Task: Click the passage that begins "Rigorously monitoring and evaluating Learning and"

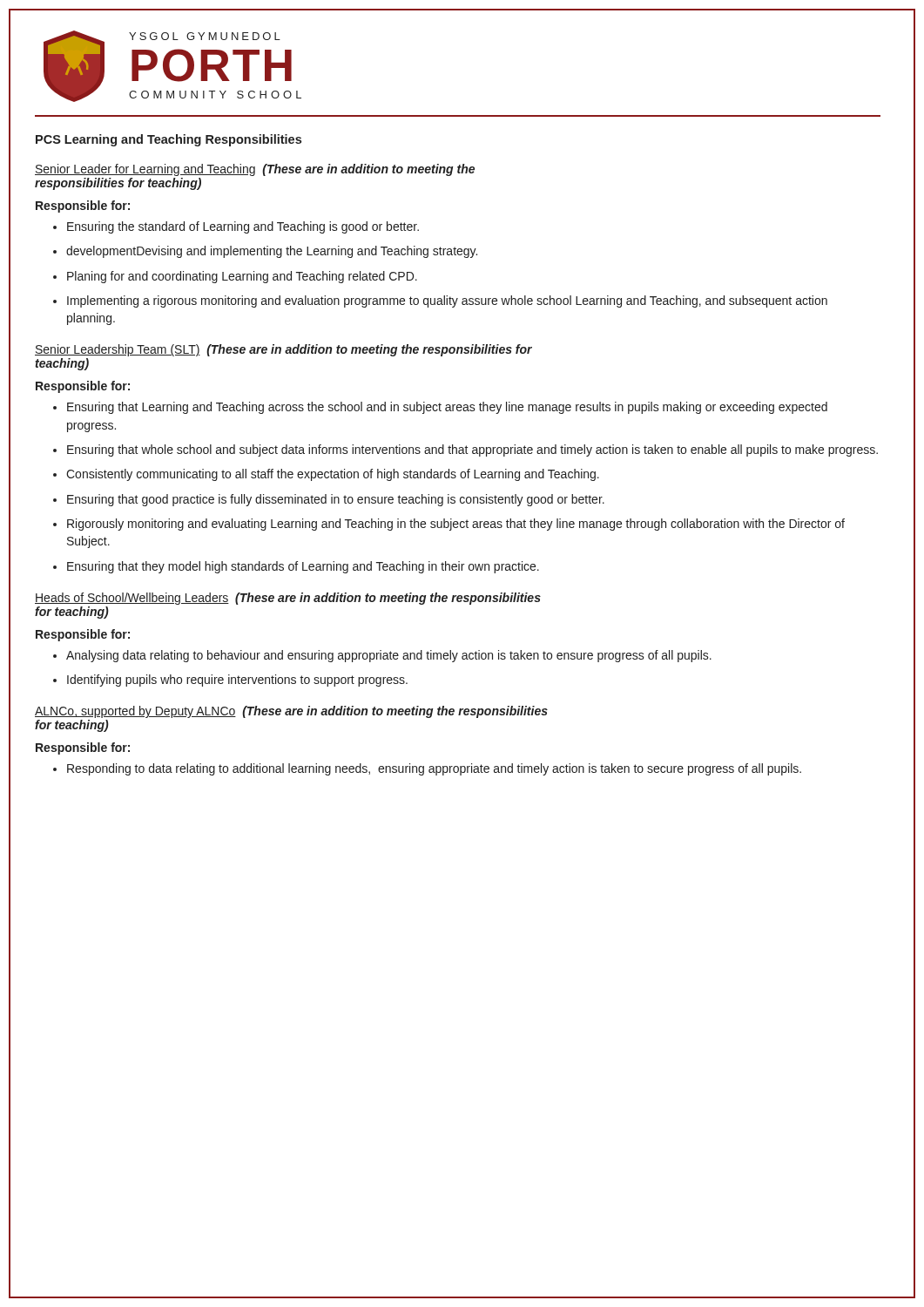Action: [458, 533]
